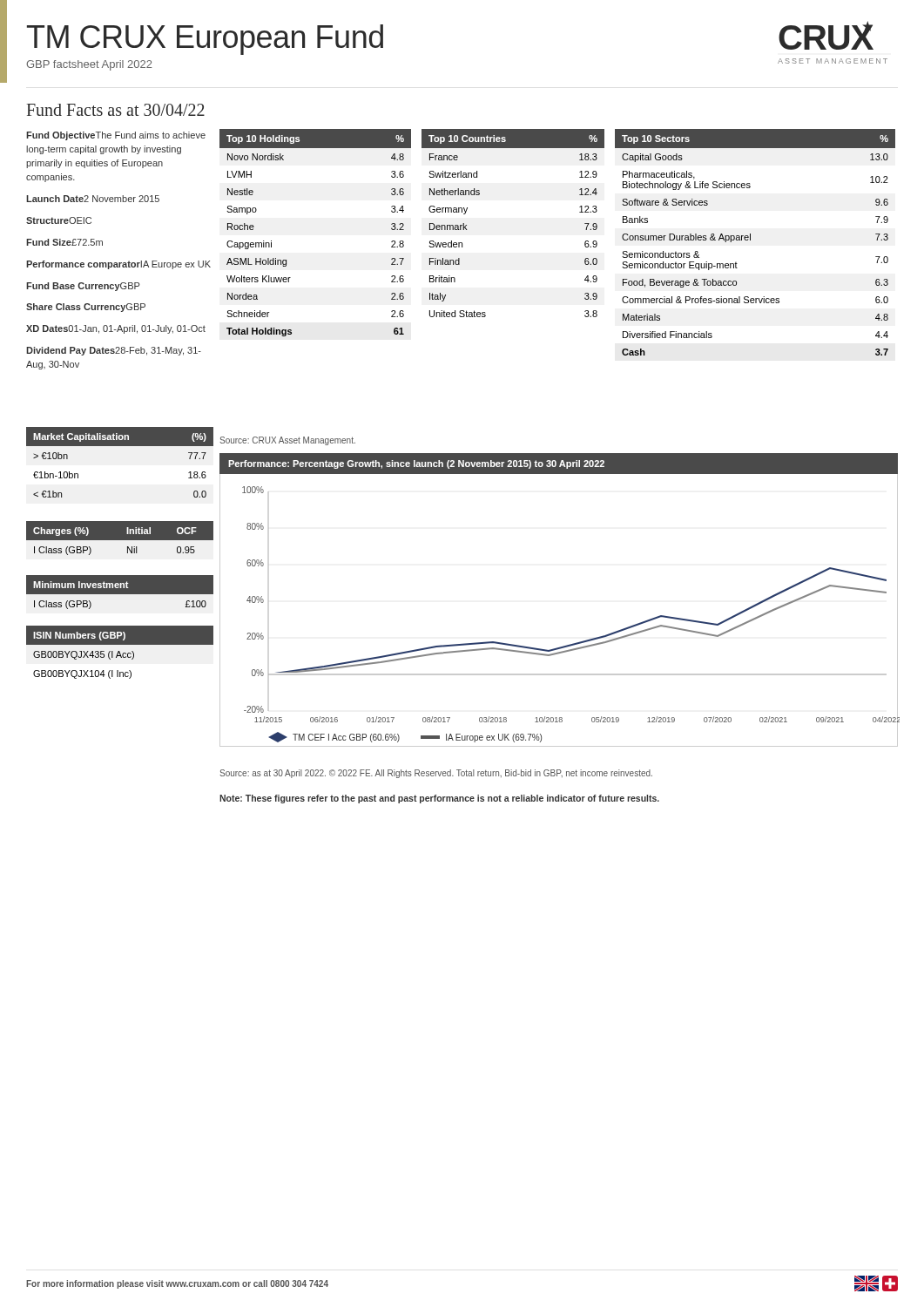Find "Source: CRUX Asset Management." on this page
Screen dimensions: 1307x924
[288, 440]
